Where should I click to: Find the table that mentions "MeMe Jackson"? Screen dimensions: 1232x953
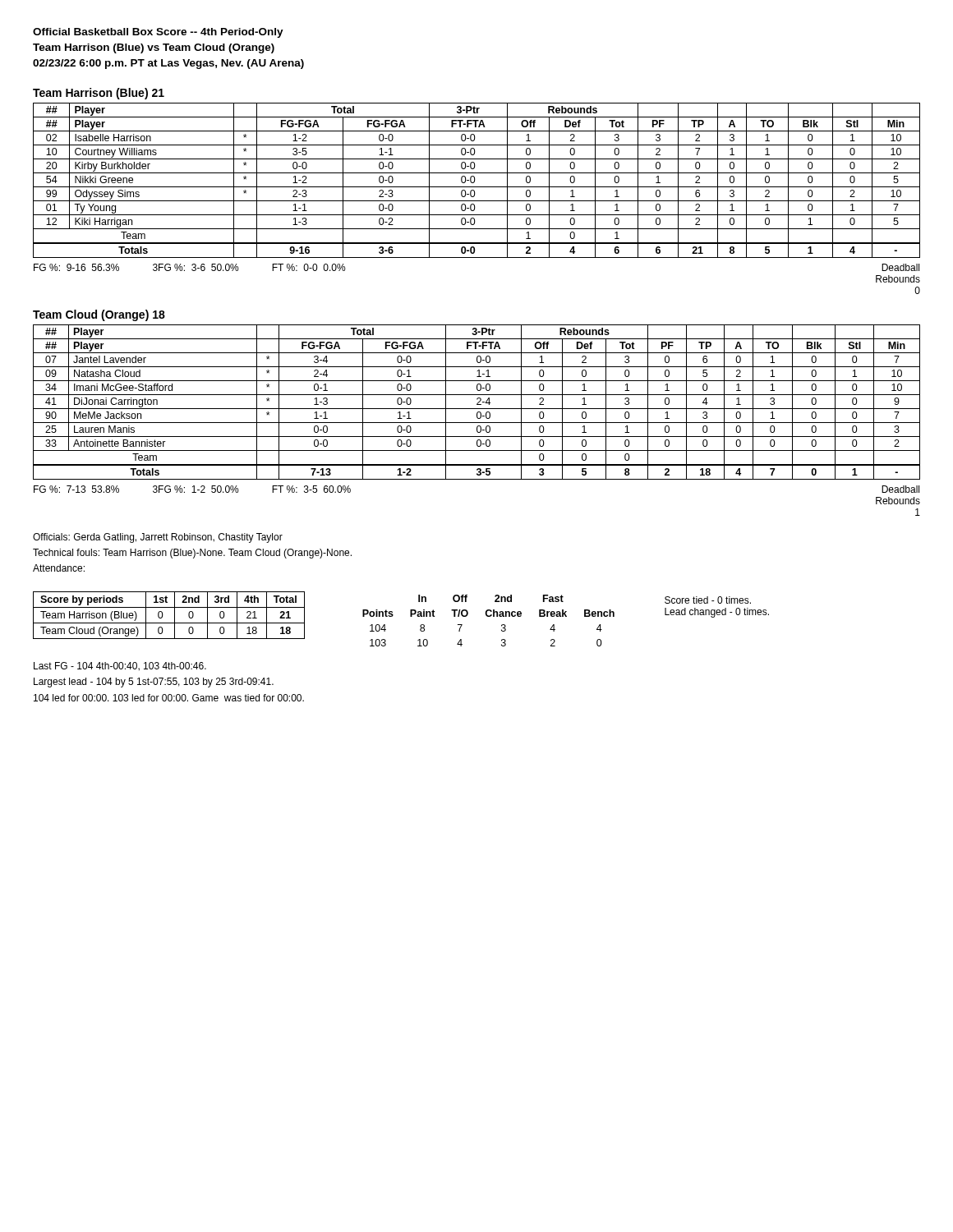pyautogui.click(x=476, y=402)
